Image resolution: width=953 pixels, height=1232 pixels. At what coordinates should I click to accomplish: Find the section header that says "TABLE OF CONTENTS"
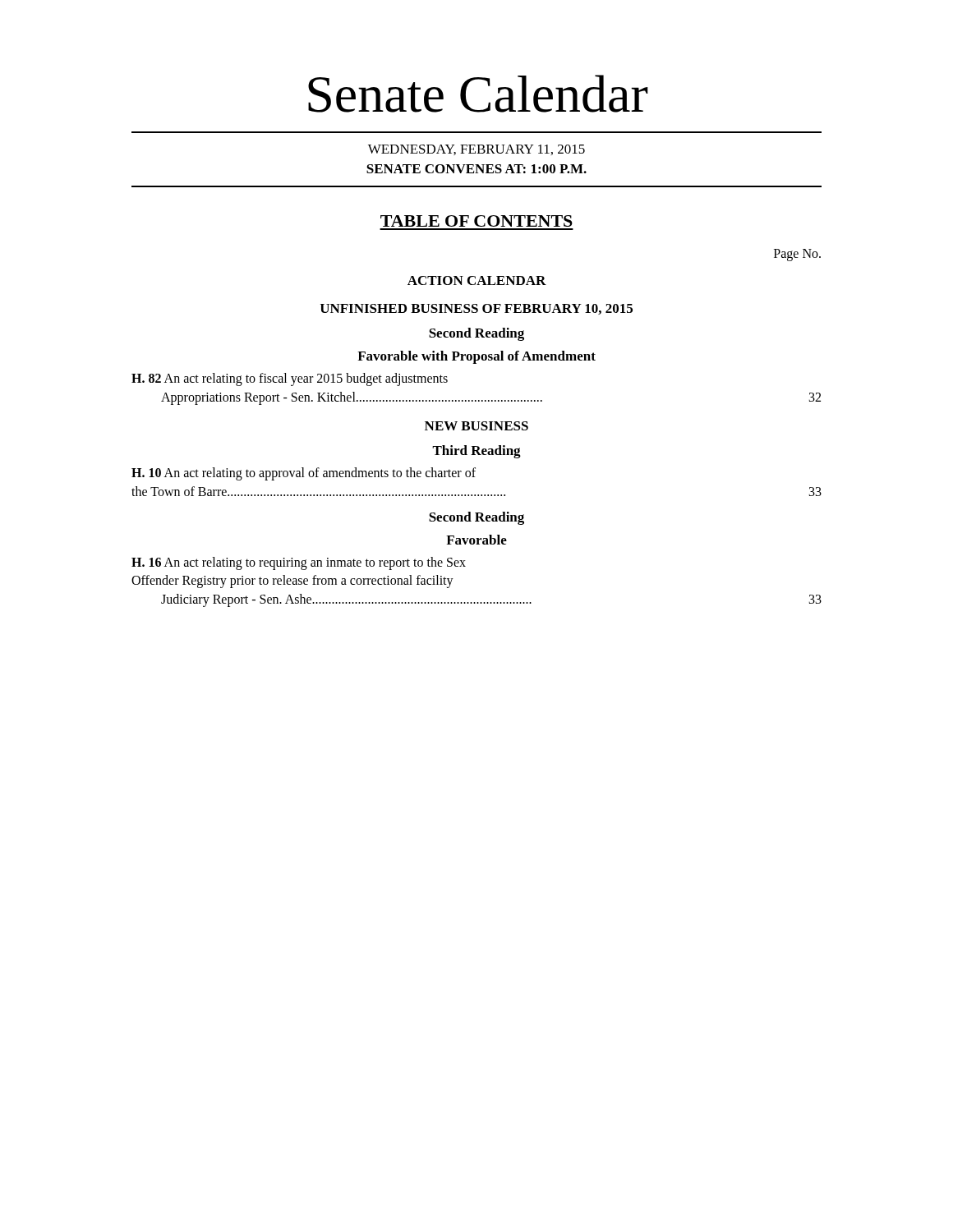click(476, 221)
